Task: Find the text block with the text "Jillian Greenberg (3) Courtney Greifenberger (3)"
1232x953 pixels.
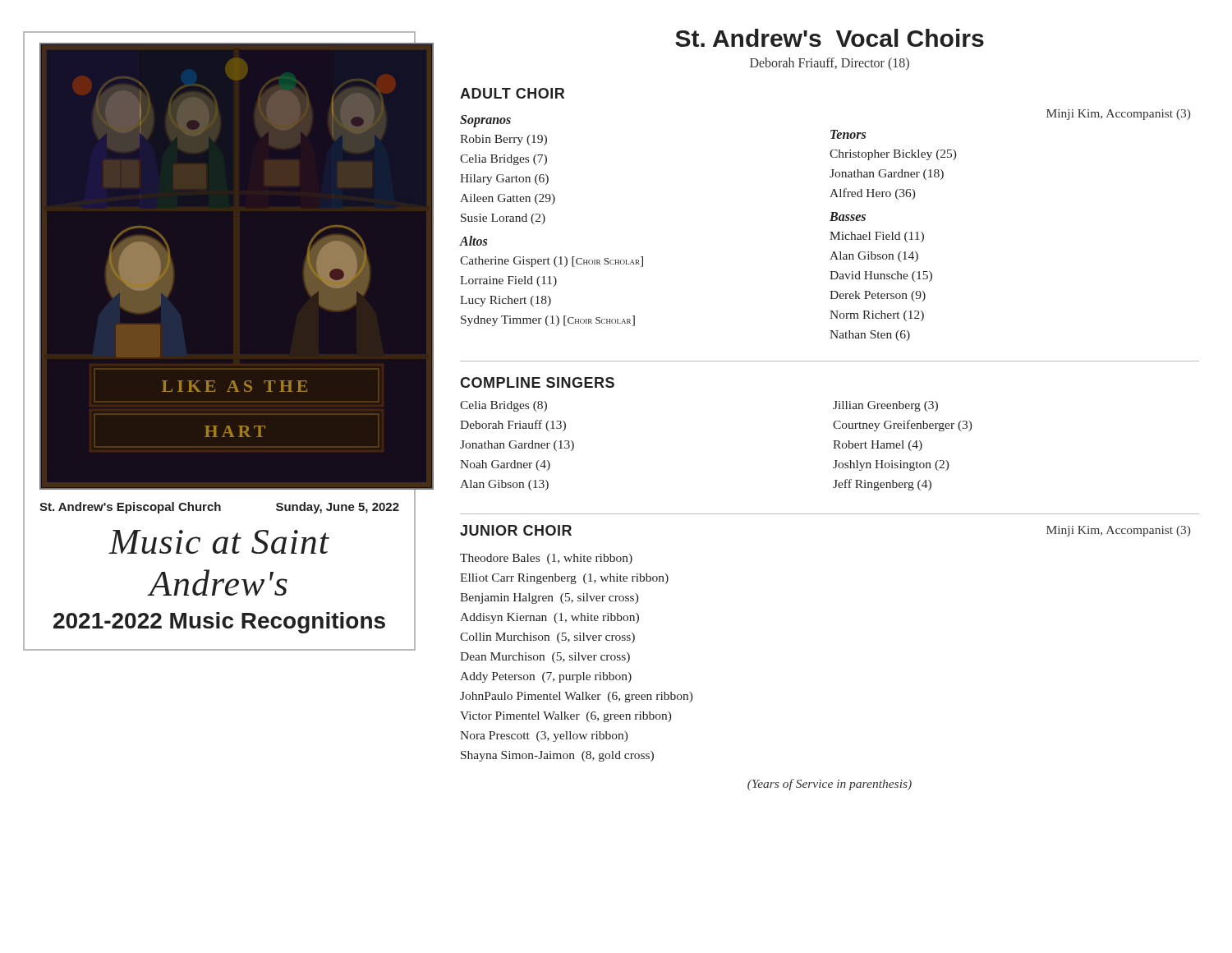Action: coord(901,444)
